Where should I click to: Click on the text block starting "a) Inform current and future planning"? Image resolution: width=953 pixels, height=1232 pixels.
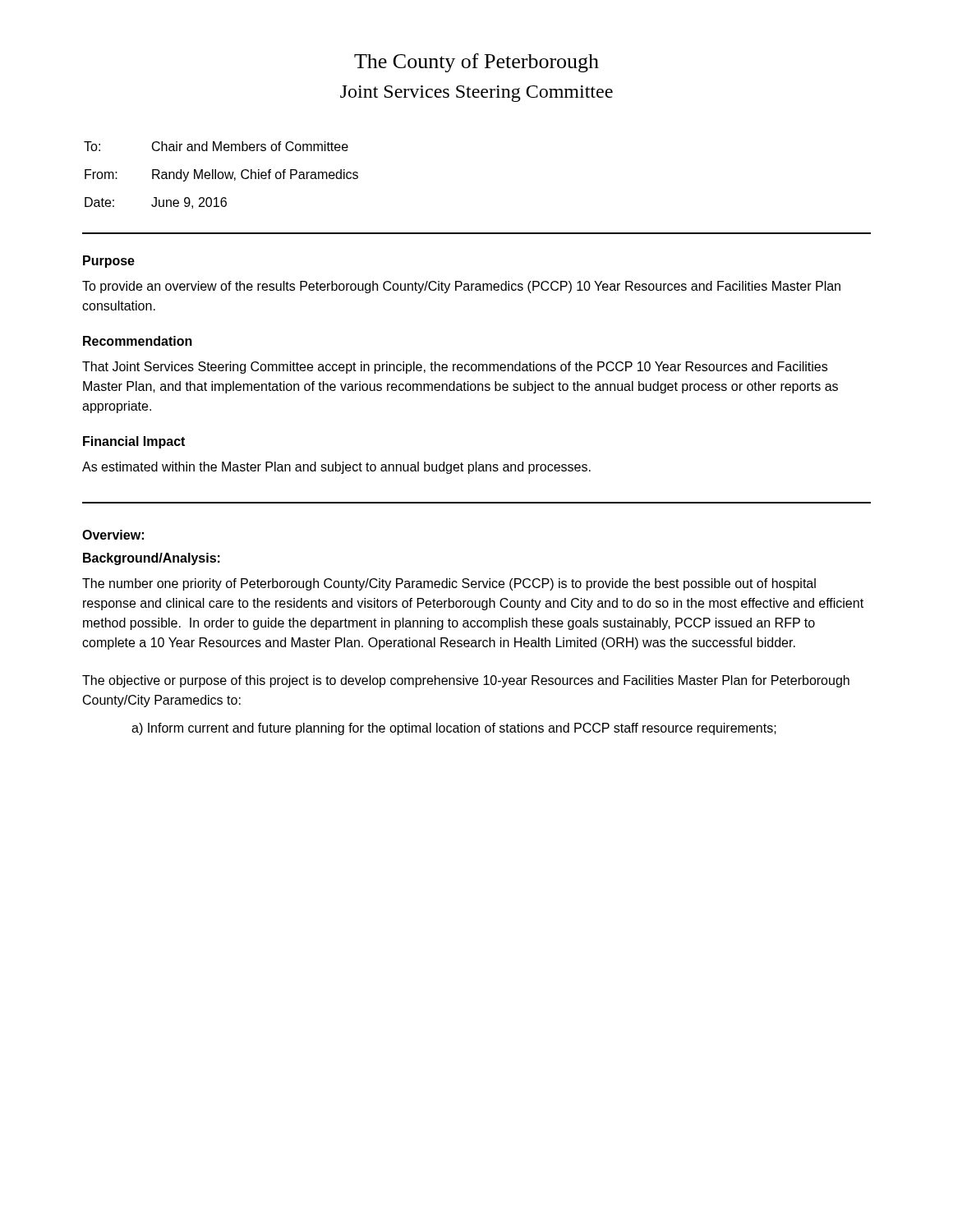[x=454, y=728]
